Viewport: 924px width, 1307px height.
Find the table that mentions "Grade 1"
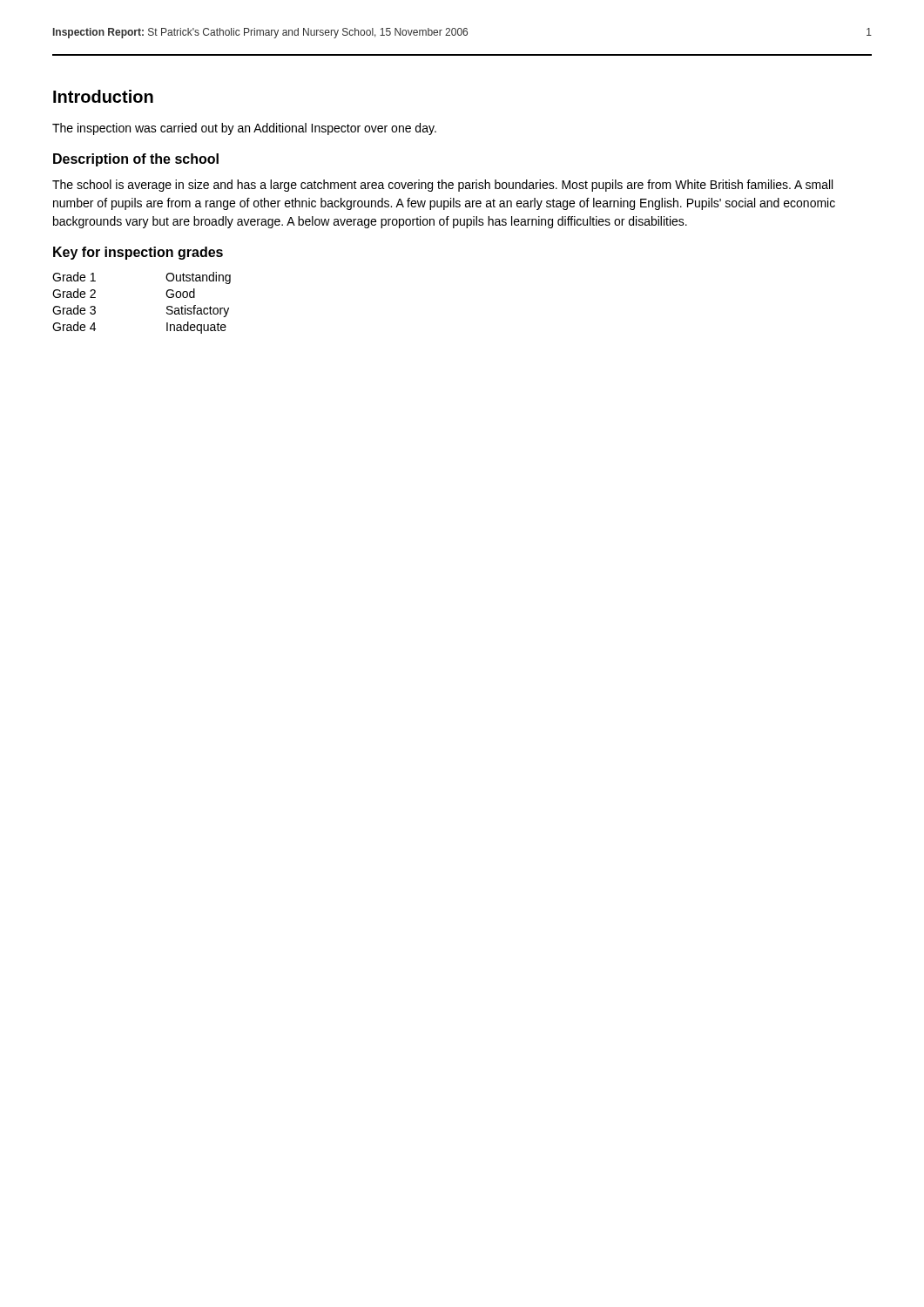(462, 302)
